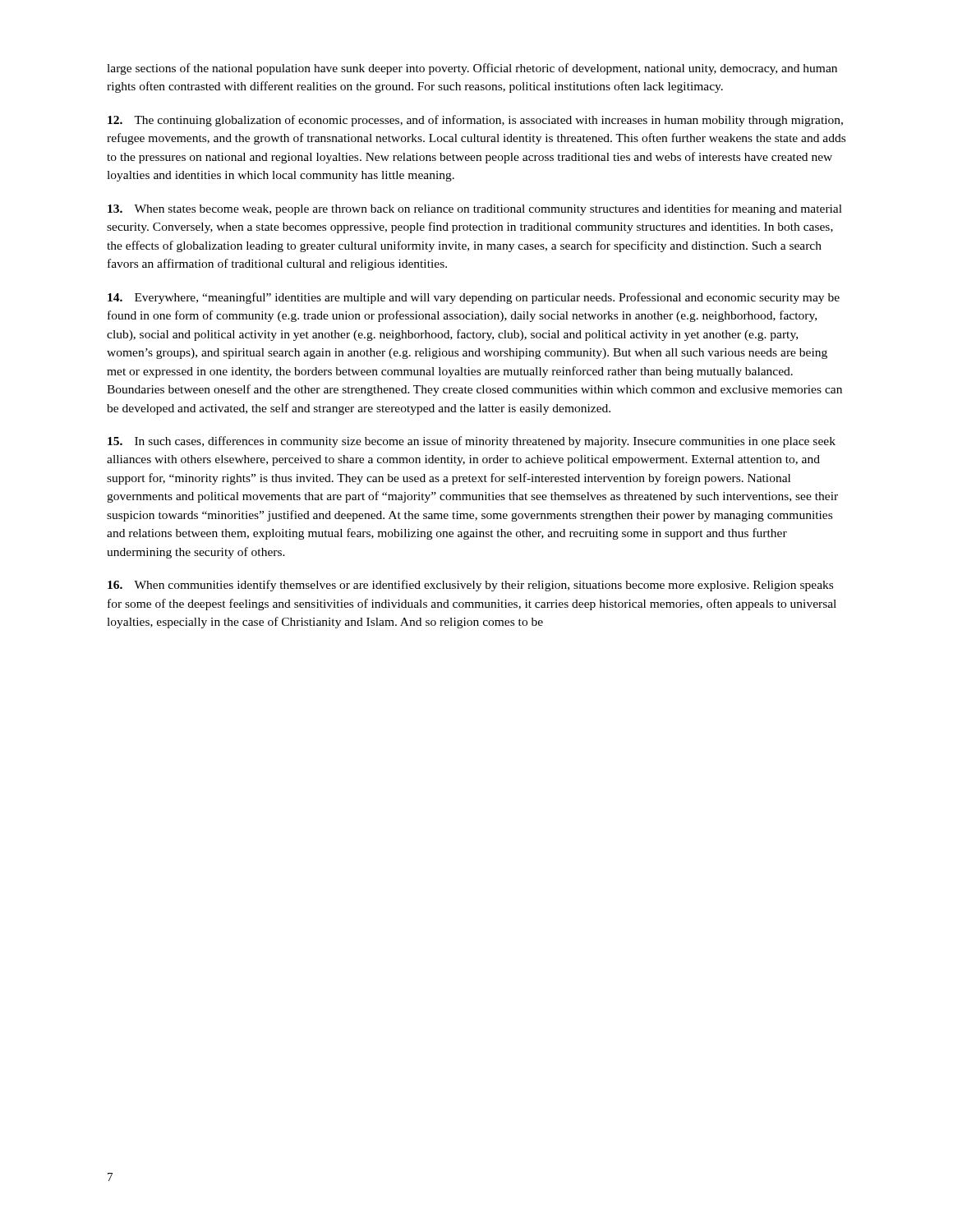Click on the element starting "16.When communities identify themselves or"

(x=476, y=604)
